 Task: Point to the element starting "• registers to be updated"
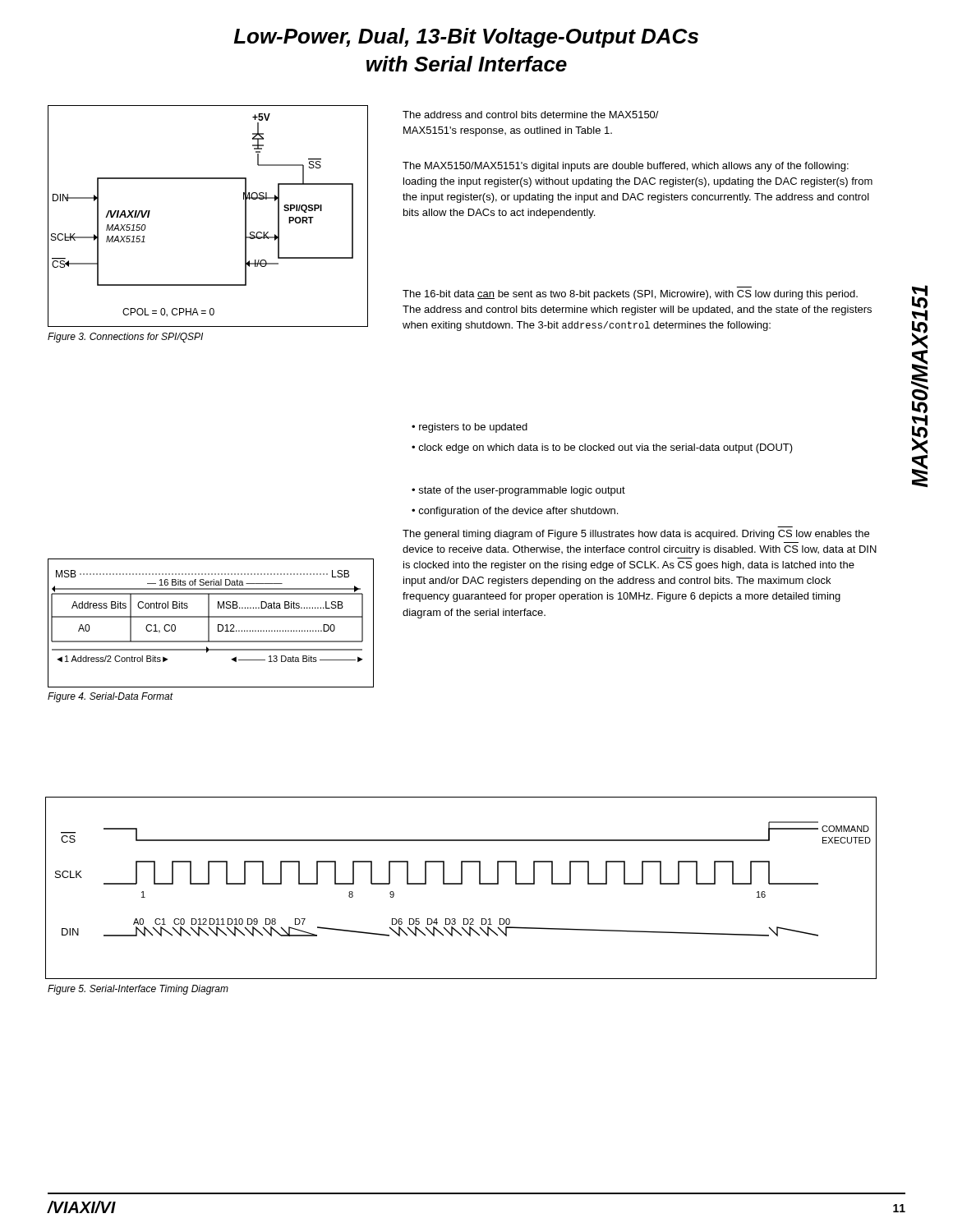click(470, 427)
